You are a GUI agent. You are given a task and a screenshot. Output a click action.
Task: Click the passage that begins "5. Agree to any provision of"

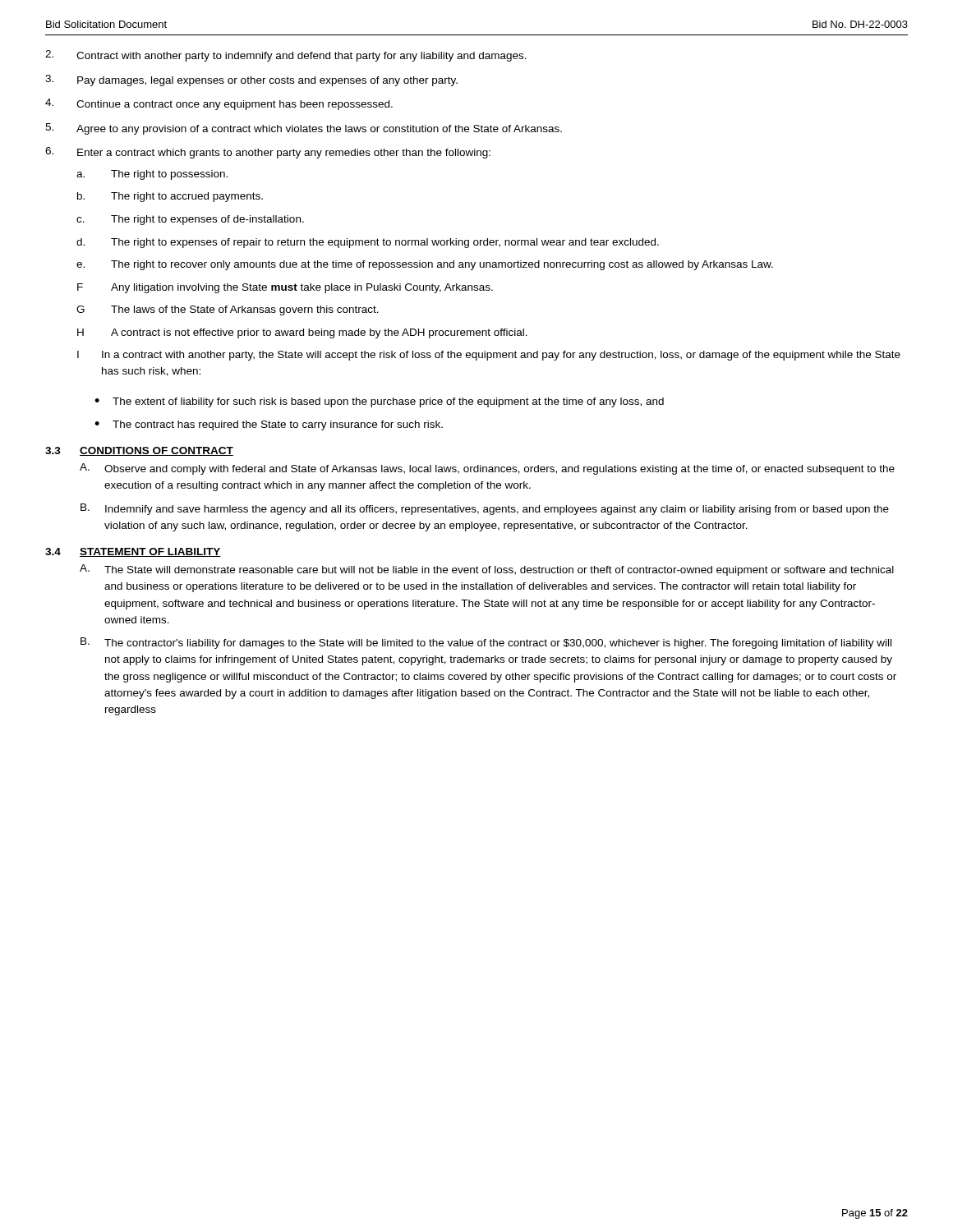(476, 128)
